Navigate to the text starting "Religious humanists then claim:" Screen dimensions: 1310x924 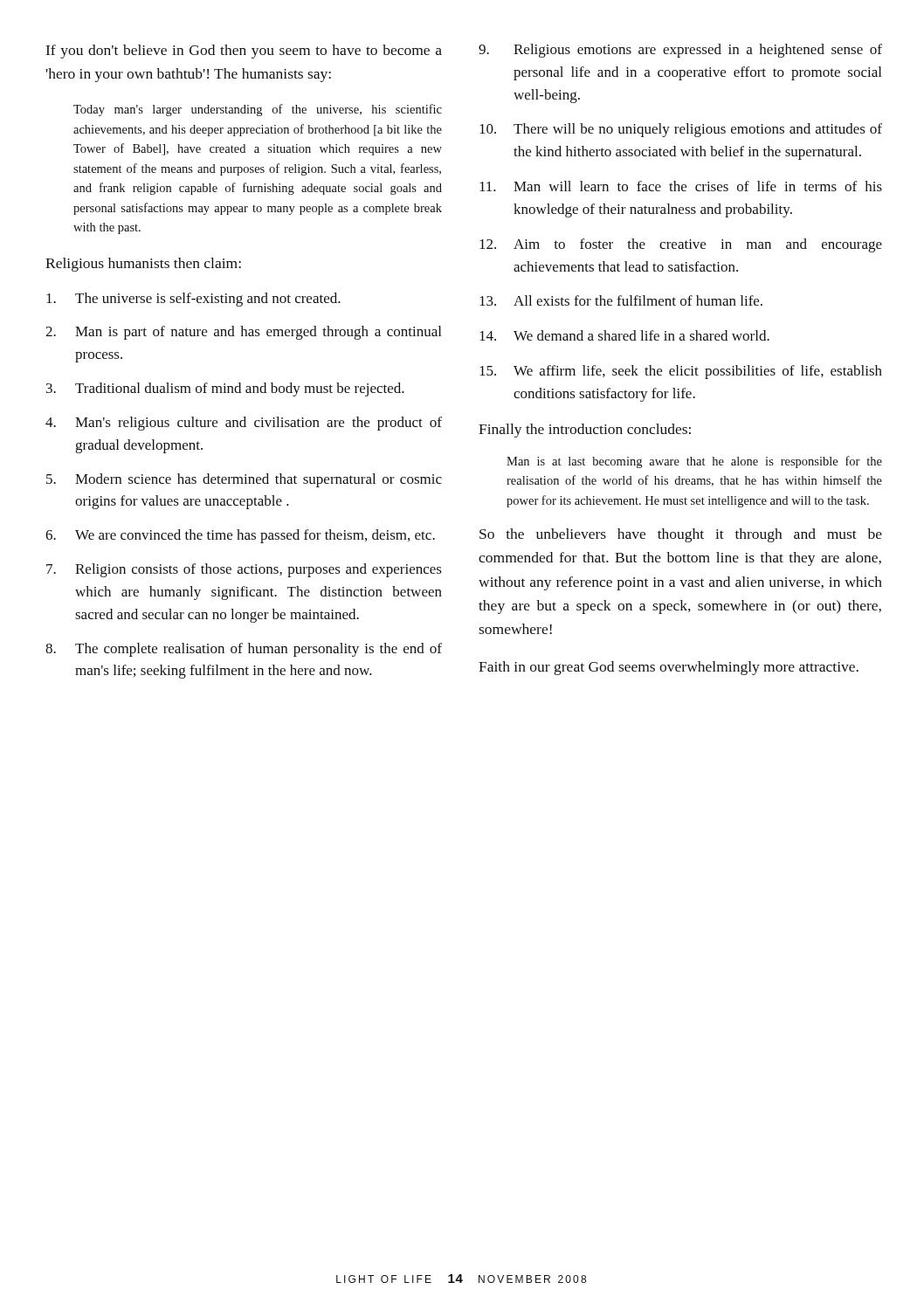(x=144, y=262)
